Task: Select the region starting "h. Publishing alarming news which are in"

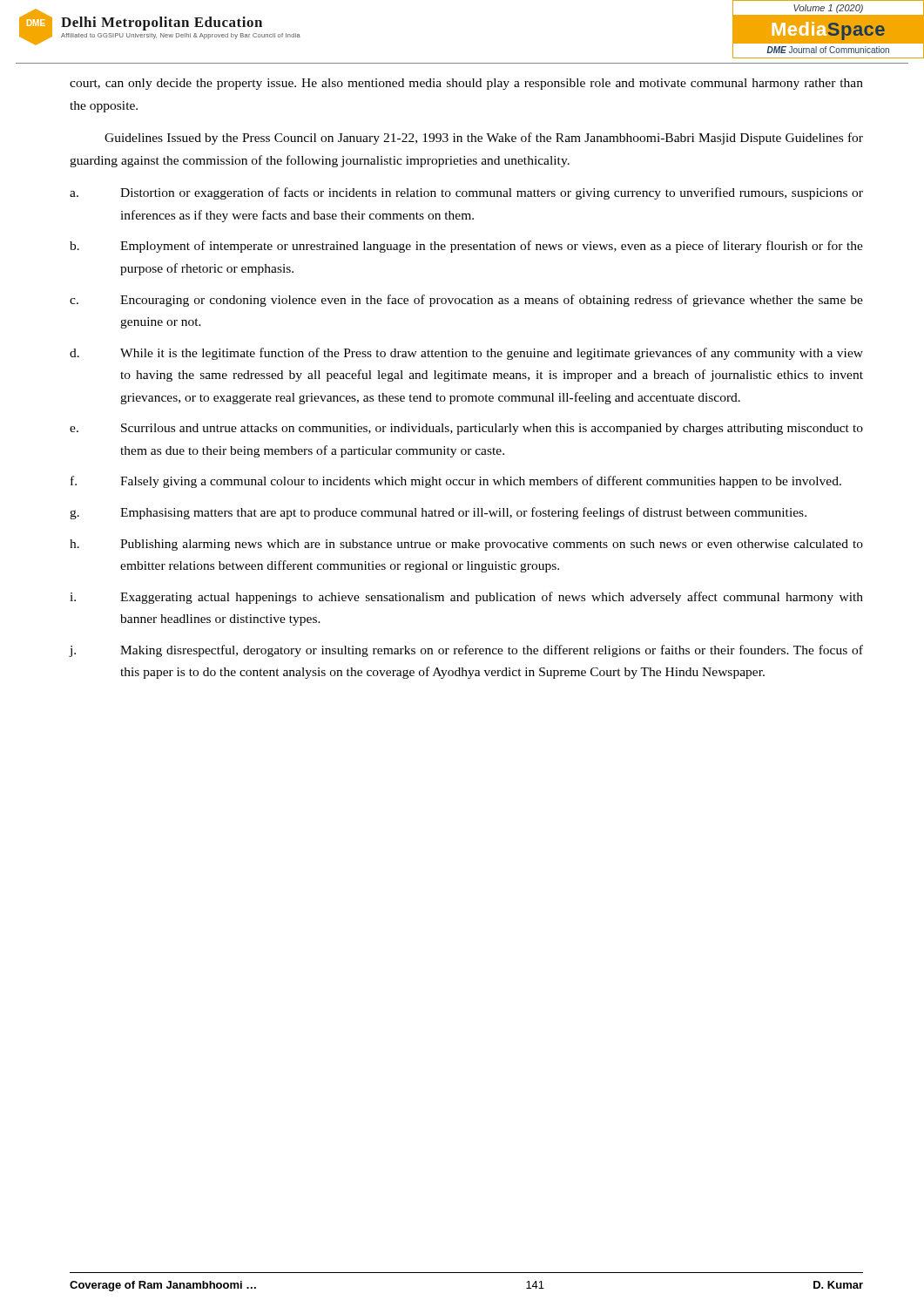Action: pyautogui.click(x=466, y=554)
